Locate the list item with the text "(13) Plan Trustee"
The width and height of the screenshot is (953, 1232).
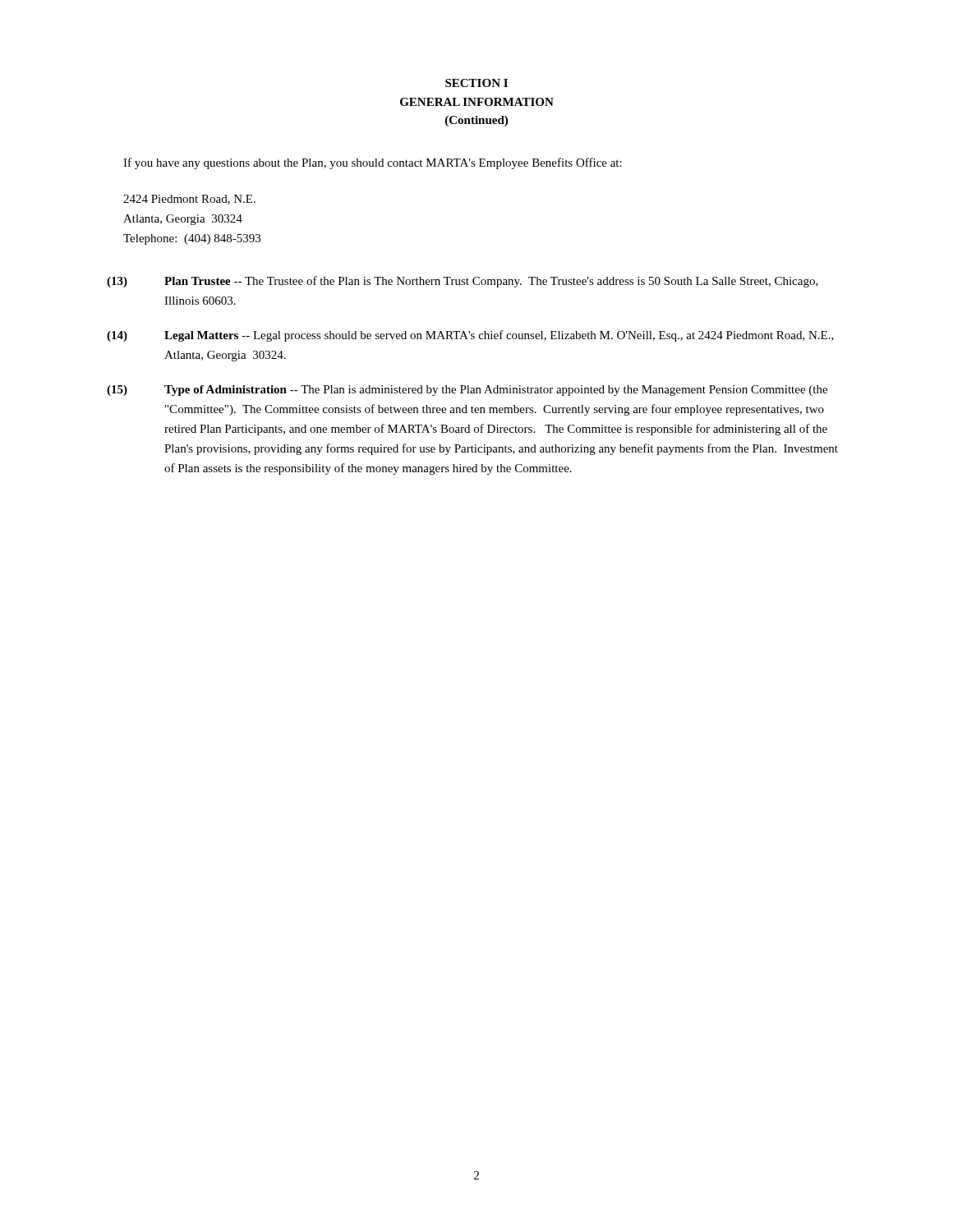click(476, 290)
